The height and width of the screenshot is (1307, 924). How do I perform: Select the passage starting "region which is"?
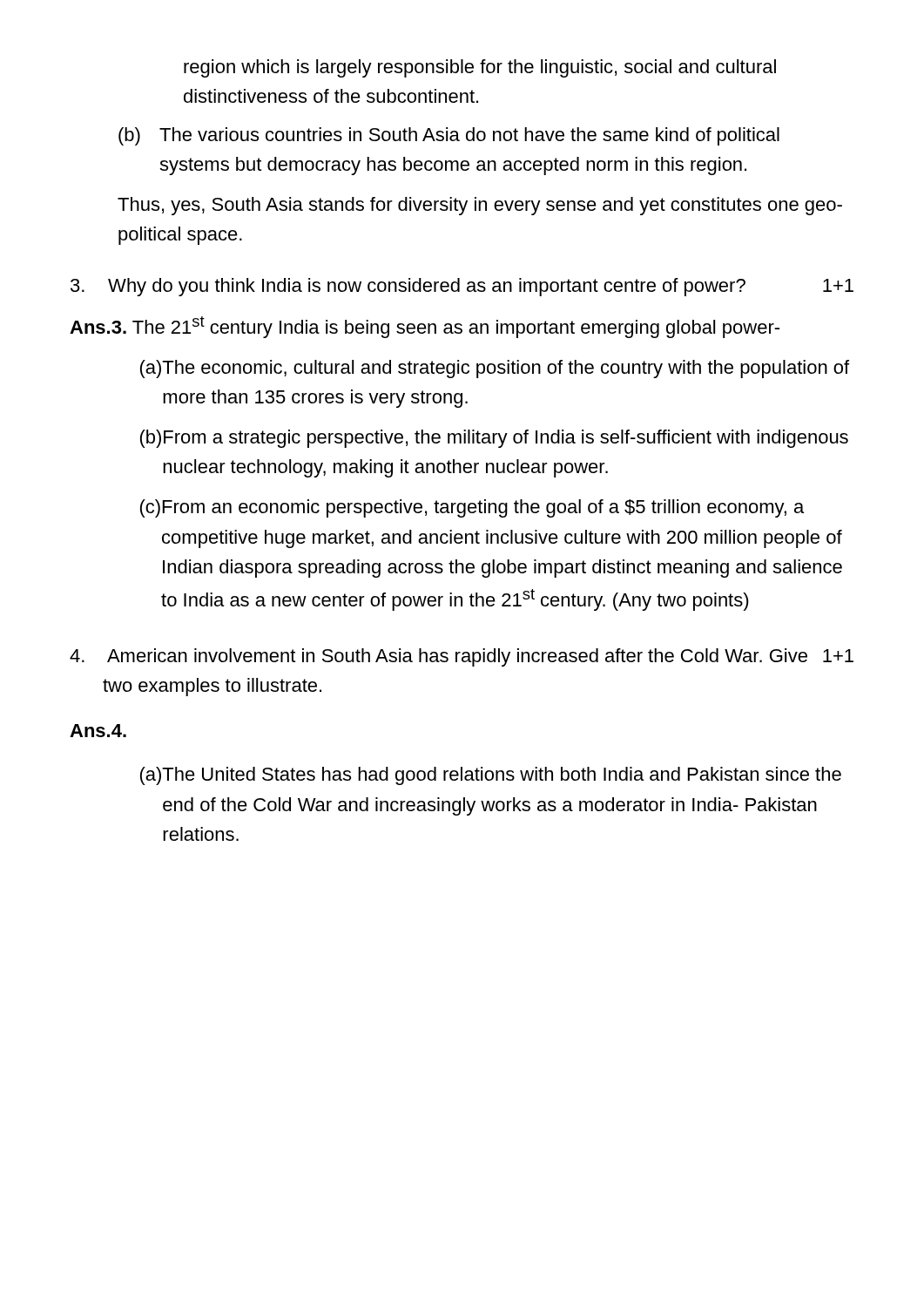point(480,82)
